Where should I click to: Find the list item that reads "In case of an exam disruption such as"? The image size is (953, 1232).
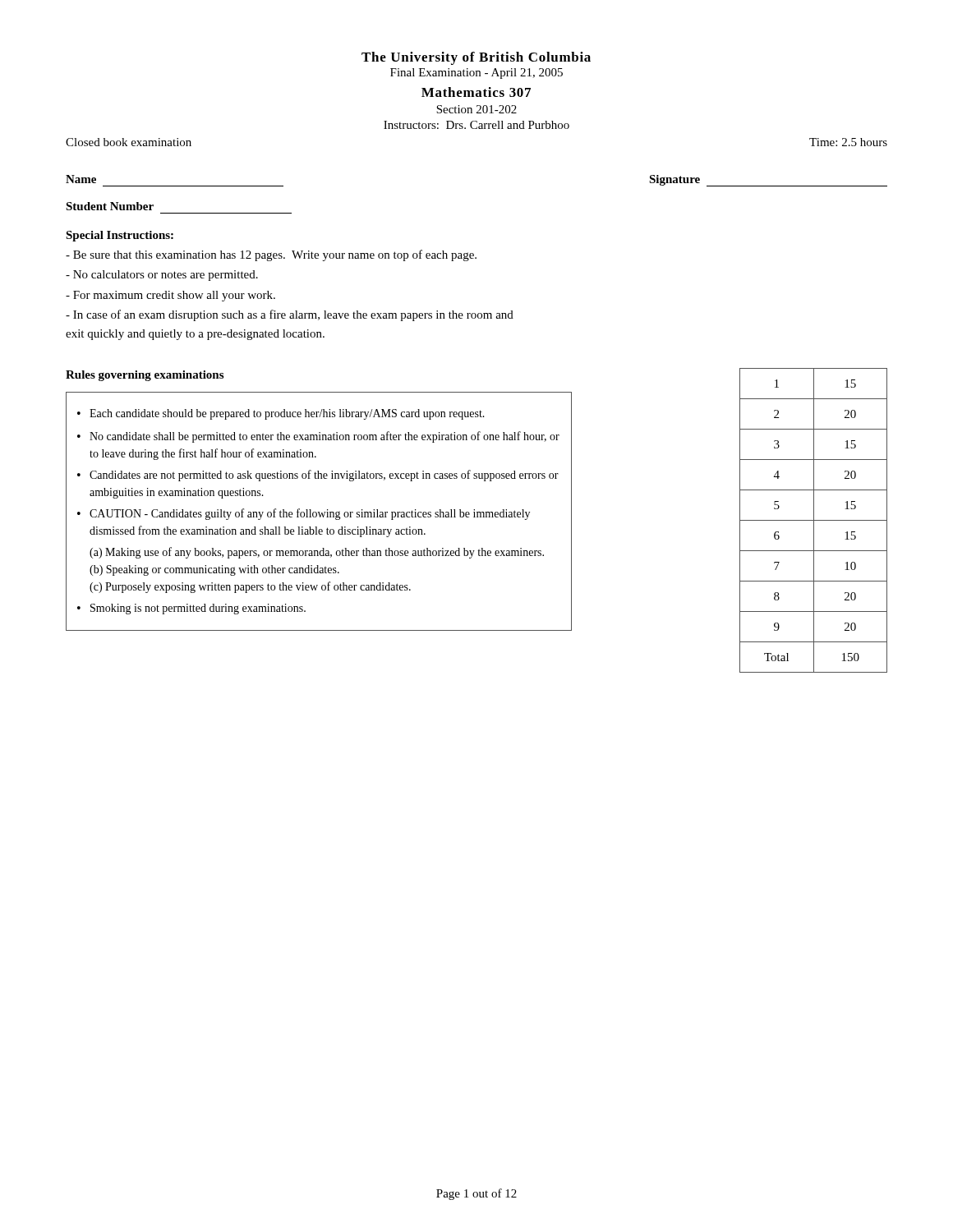pyautogui.click(x=290, y=324)
